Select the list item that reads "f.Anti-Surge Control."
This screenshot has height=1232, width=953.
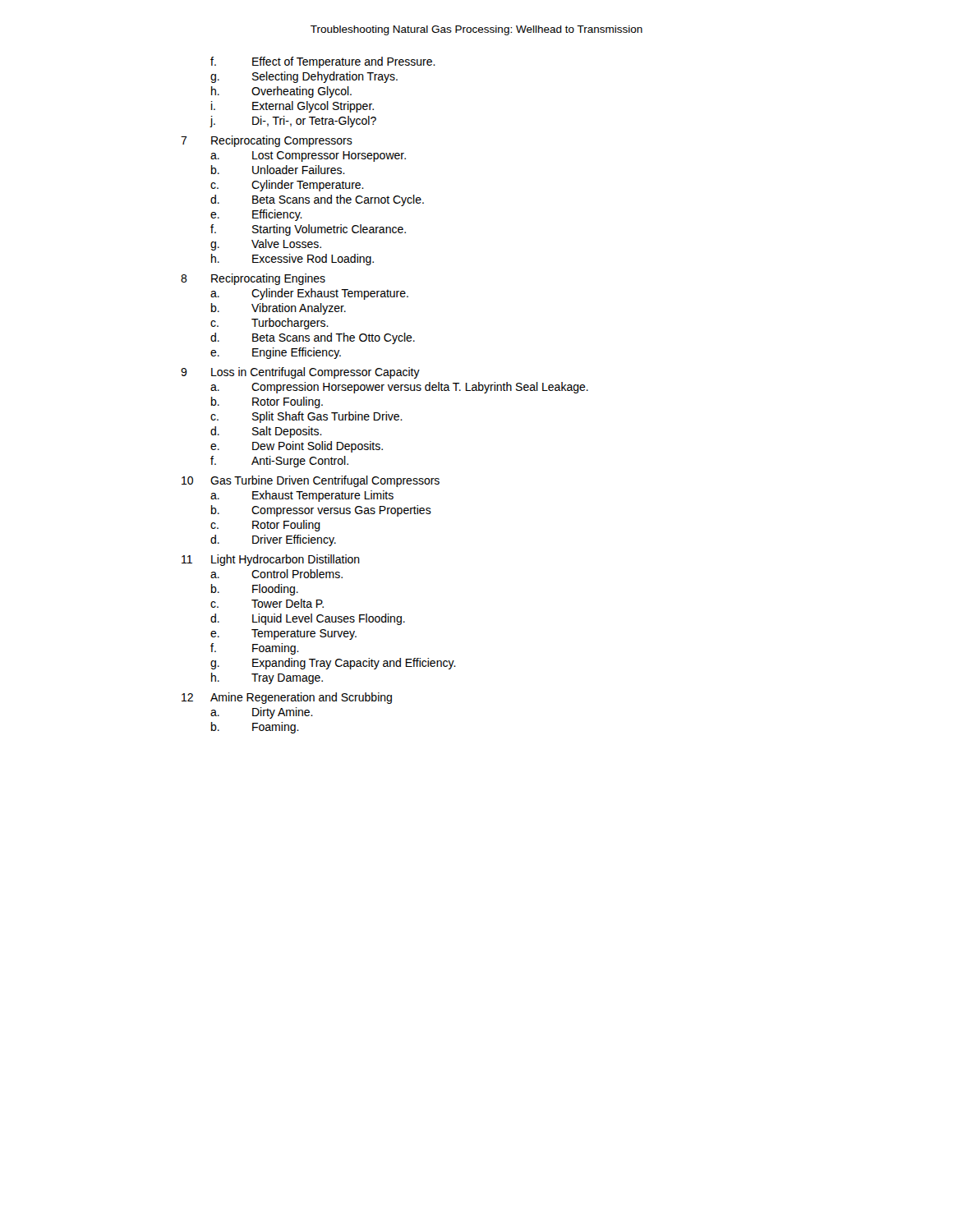tap(265, 461)
